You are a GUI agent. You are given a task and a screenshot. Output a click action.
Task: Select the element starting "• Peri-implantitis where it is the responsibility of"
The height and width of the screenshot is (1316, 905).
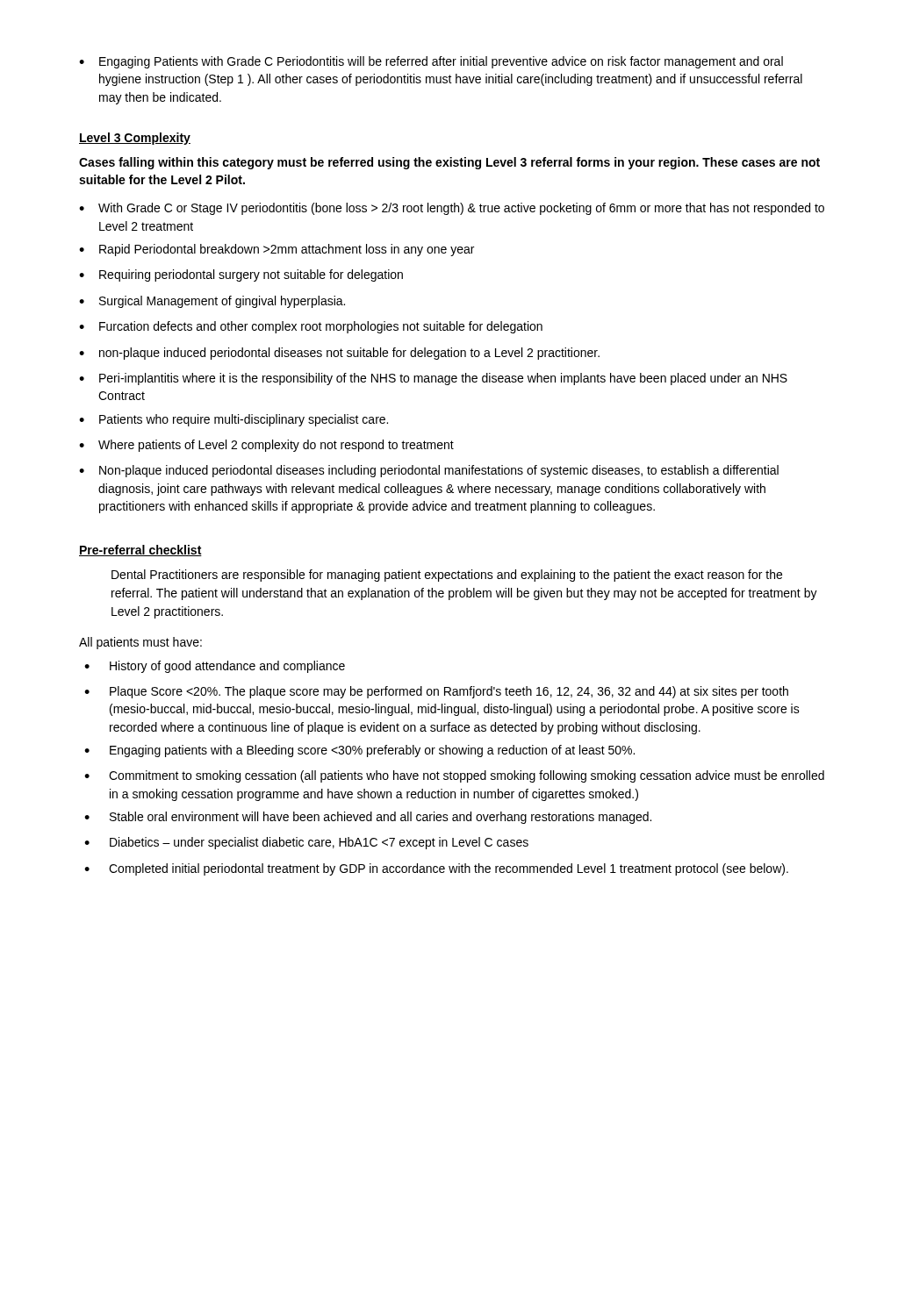[x=452, y=387]
